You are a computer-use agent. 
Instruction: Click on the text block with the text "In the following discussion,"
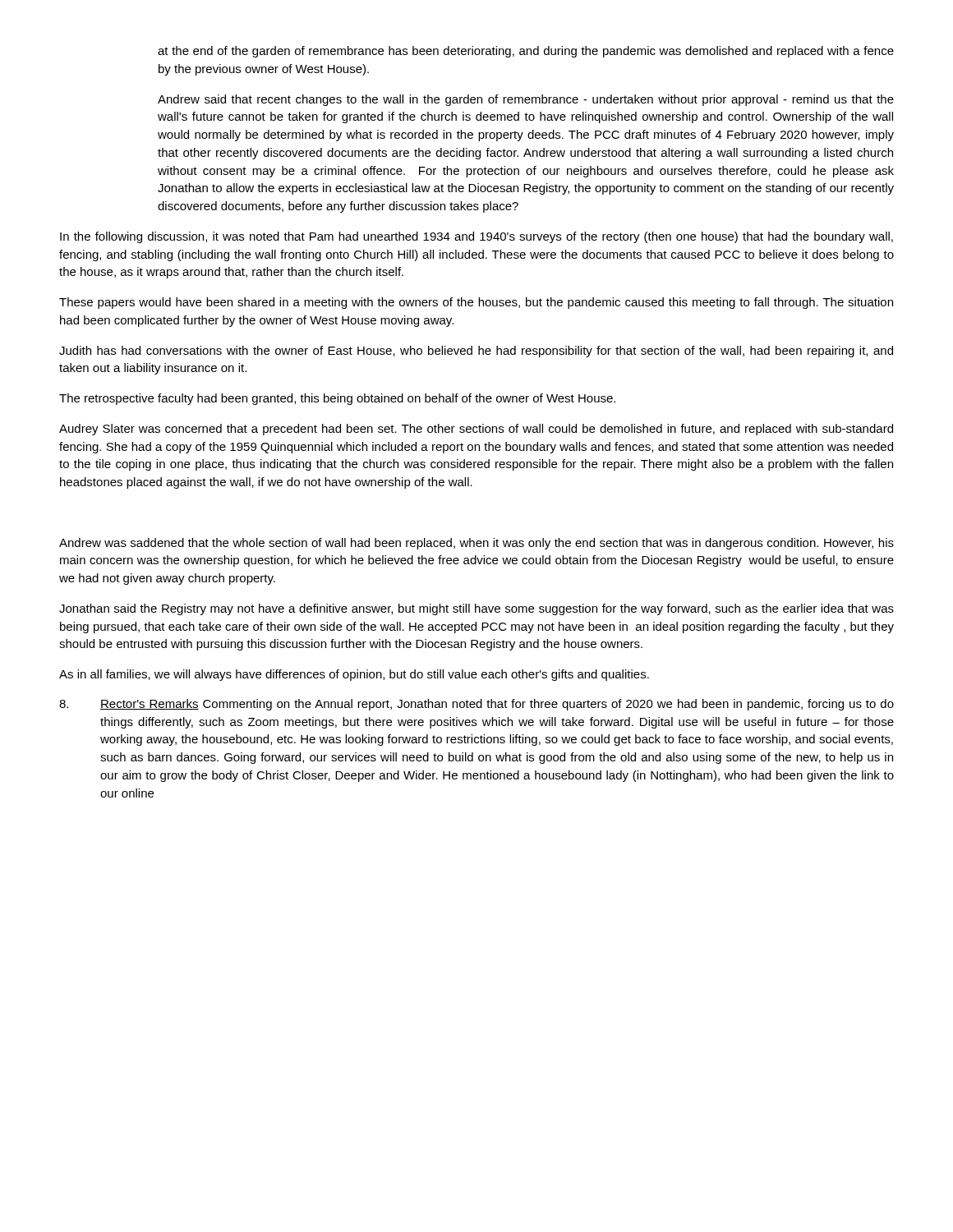coord(476,254)
